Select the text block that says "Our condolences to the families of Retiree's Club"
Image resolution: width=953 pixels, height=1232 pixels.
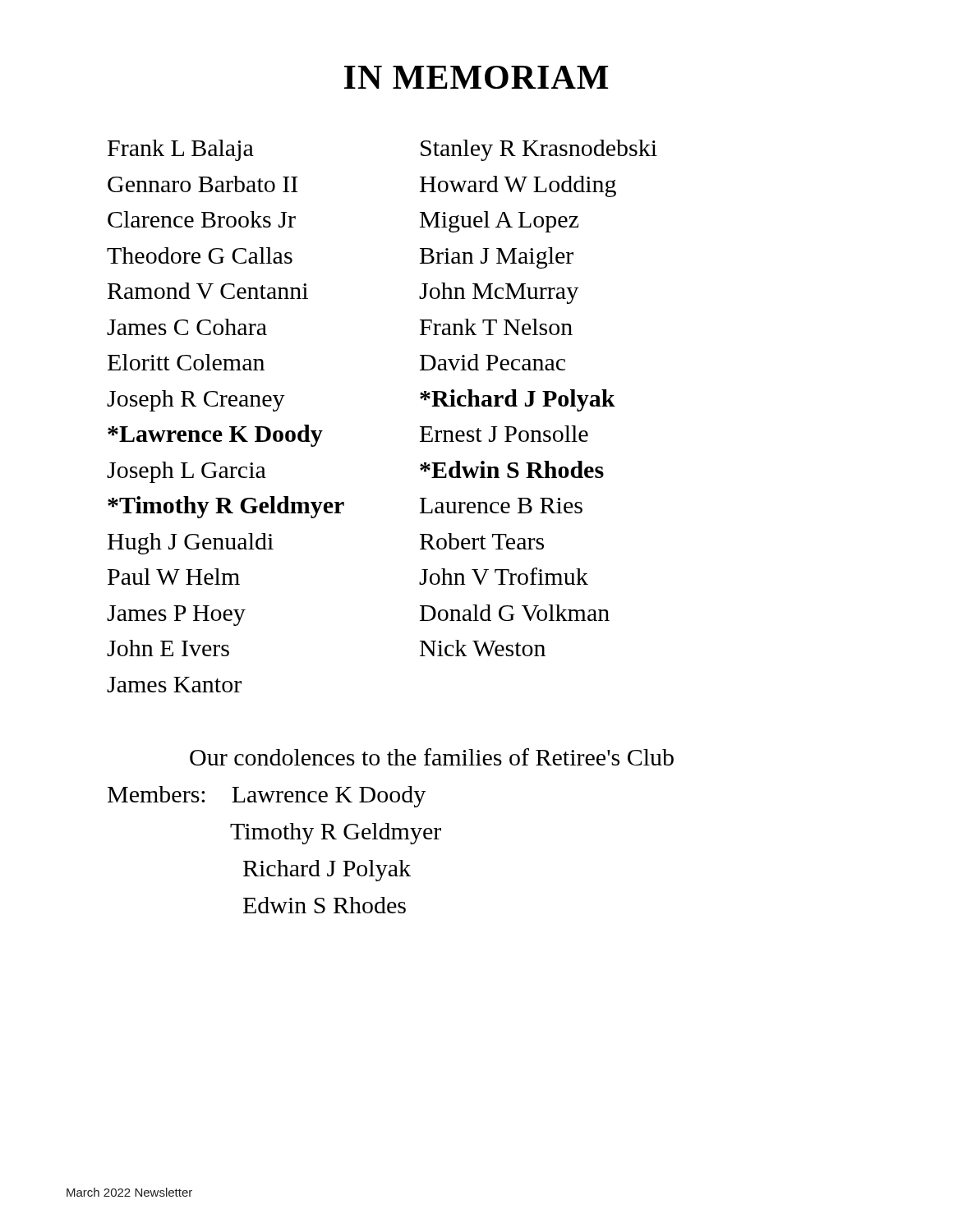[x=432, y=757]
